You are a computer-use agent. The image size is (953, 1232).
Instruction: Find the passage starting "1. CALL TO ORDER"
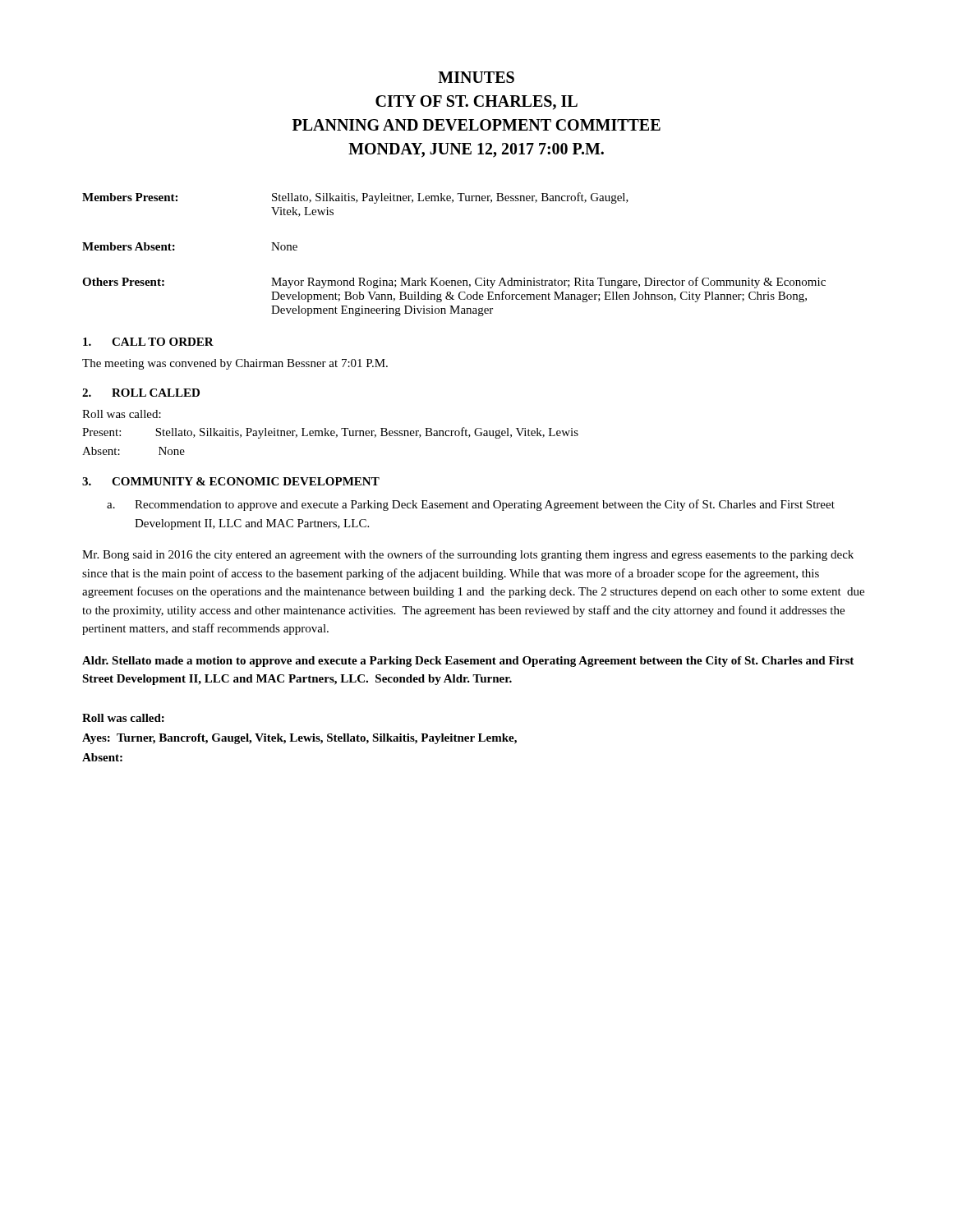click(148, 342)
